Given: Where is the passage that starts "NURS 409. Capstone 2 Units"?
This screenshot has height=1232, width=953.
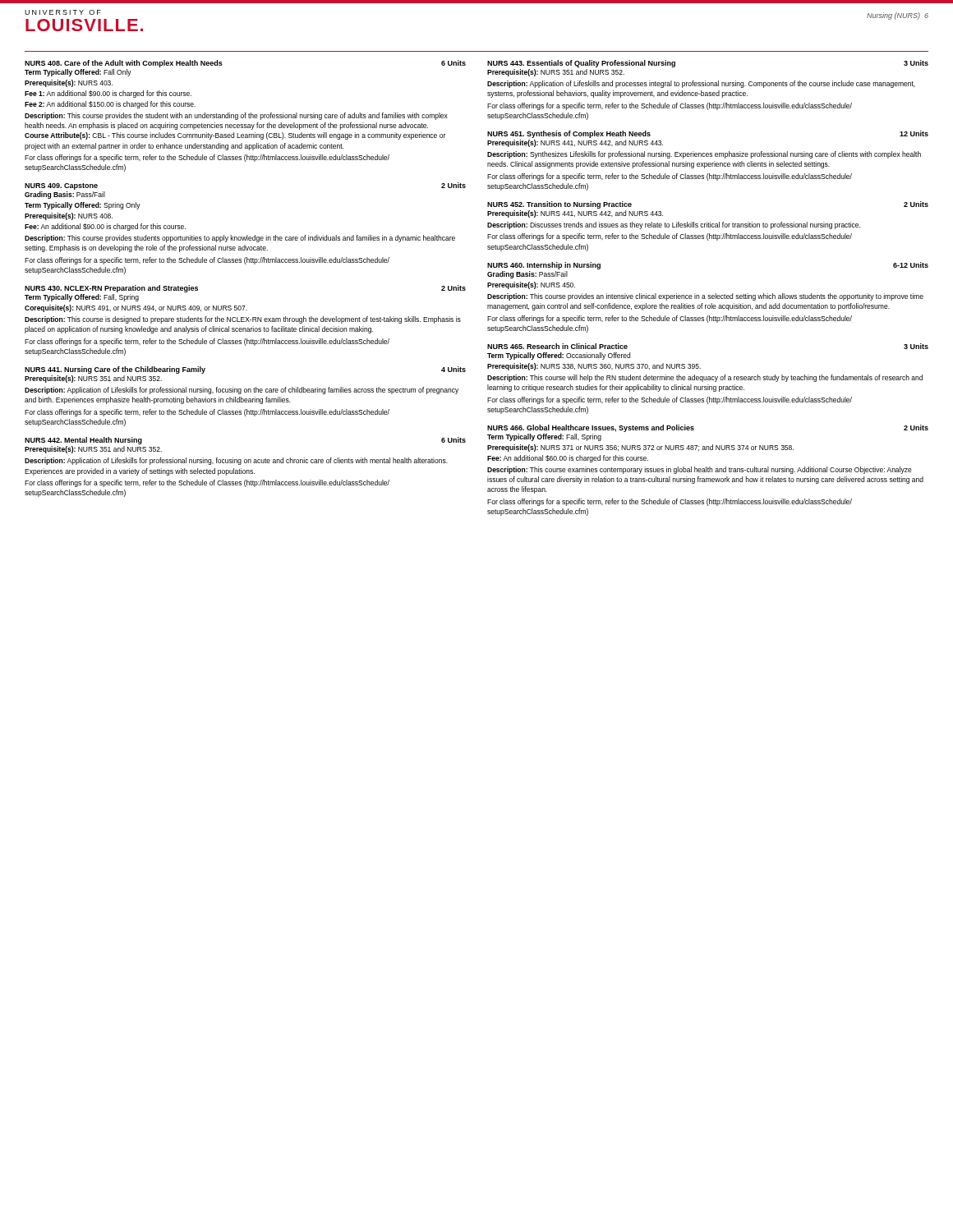Looking at the screenshot, I should (245, 229).
